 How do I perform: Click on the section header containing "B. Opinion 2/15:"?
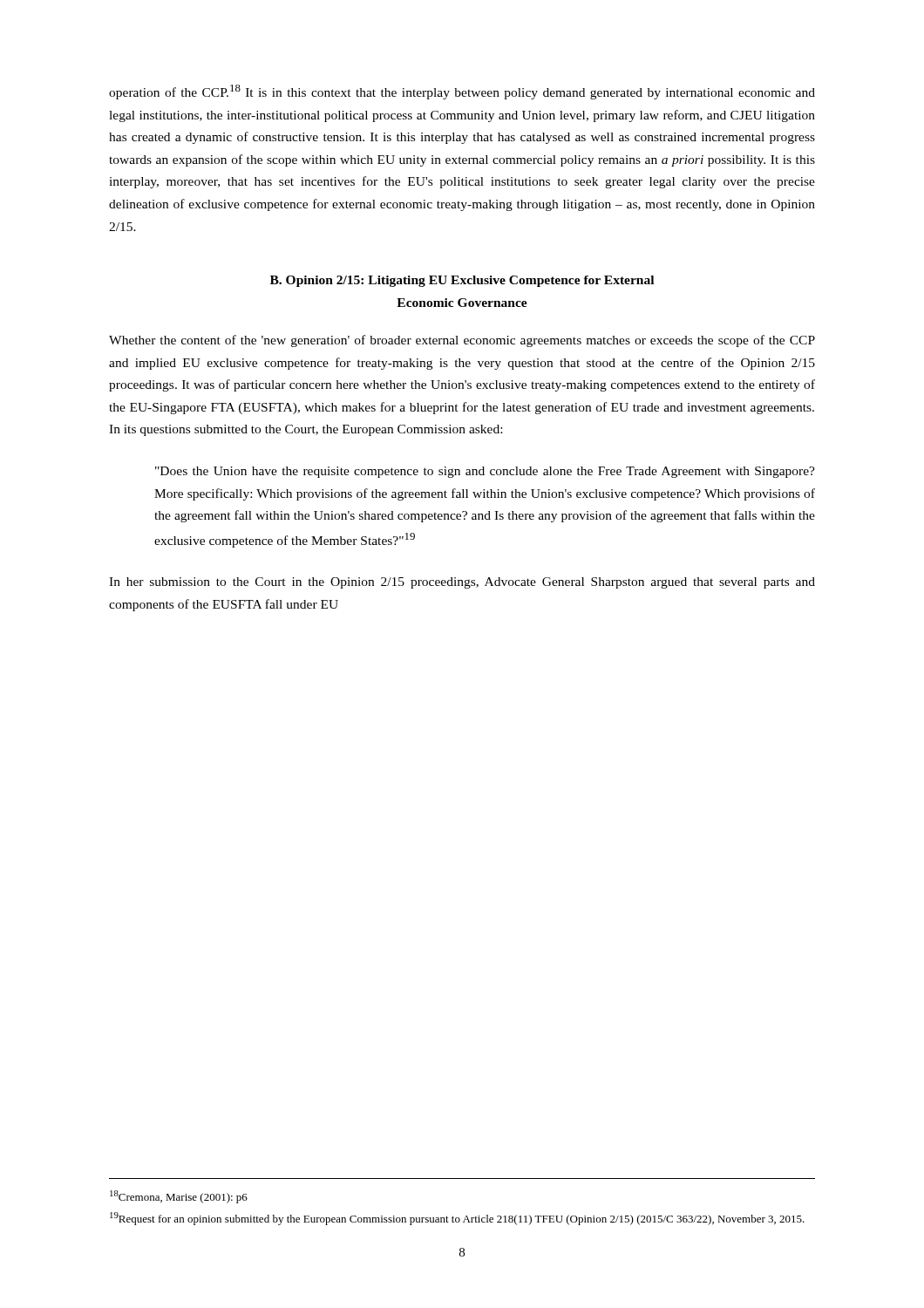coord(462,291)
